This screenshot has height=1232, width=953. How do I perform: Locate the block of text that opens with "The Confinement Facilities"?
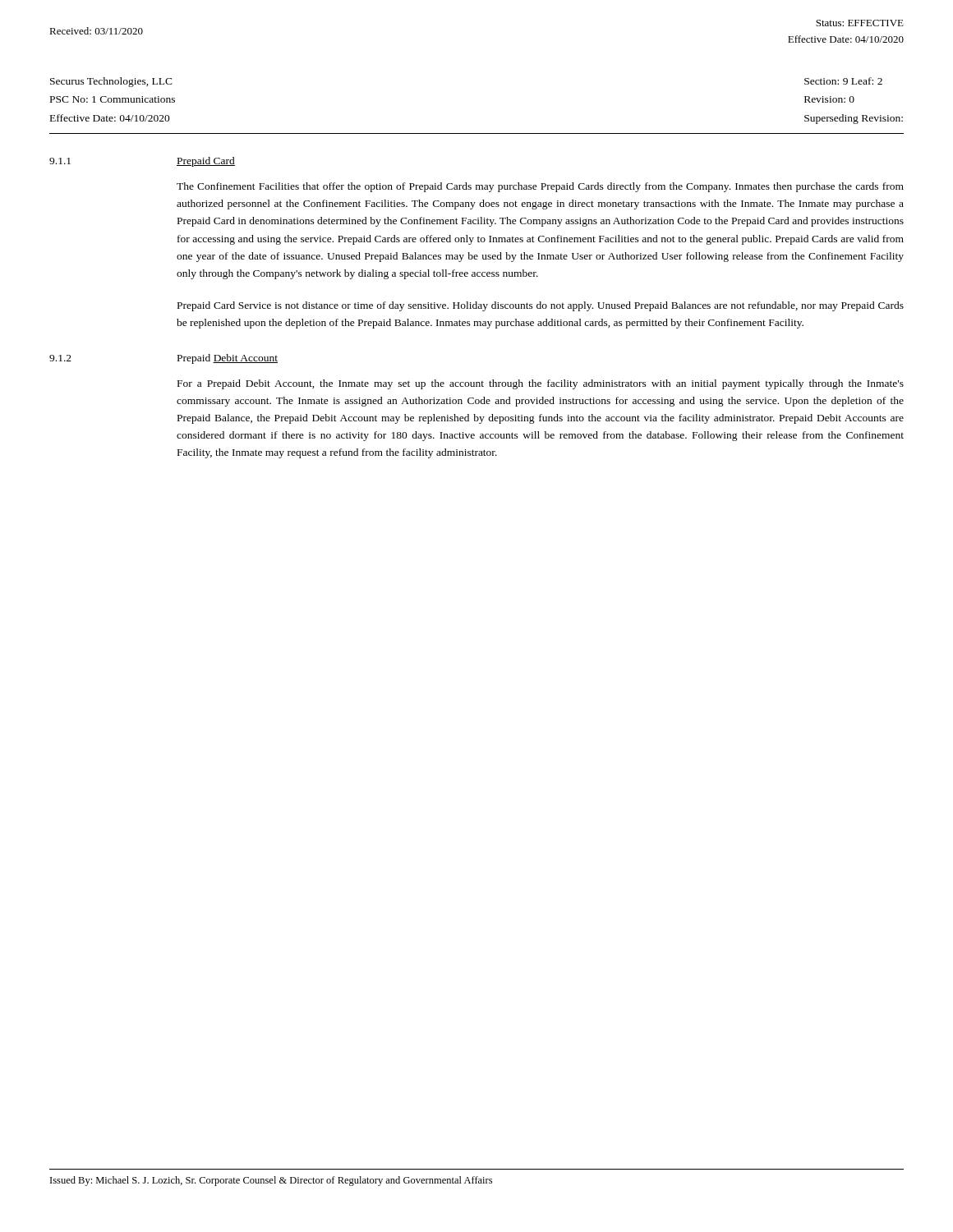(540, 230)
